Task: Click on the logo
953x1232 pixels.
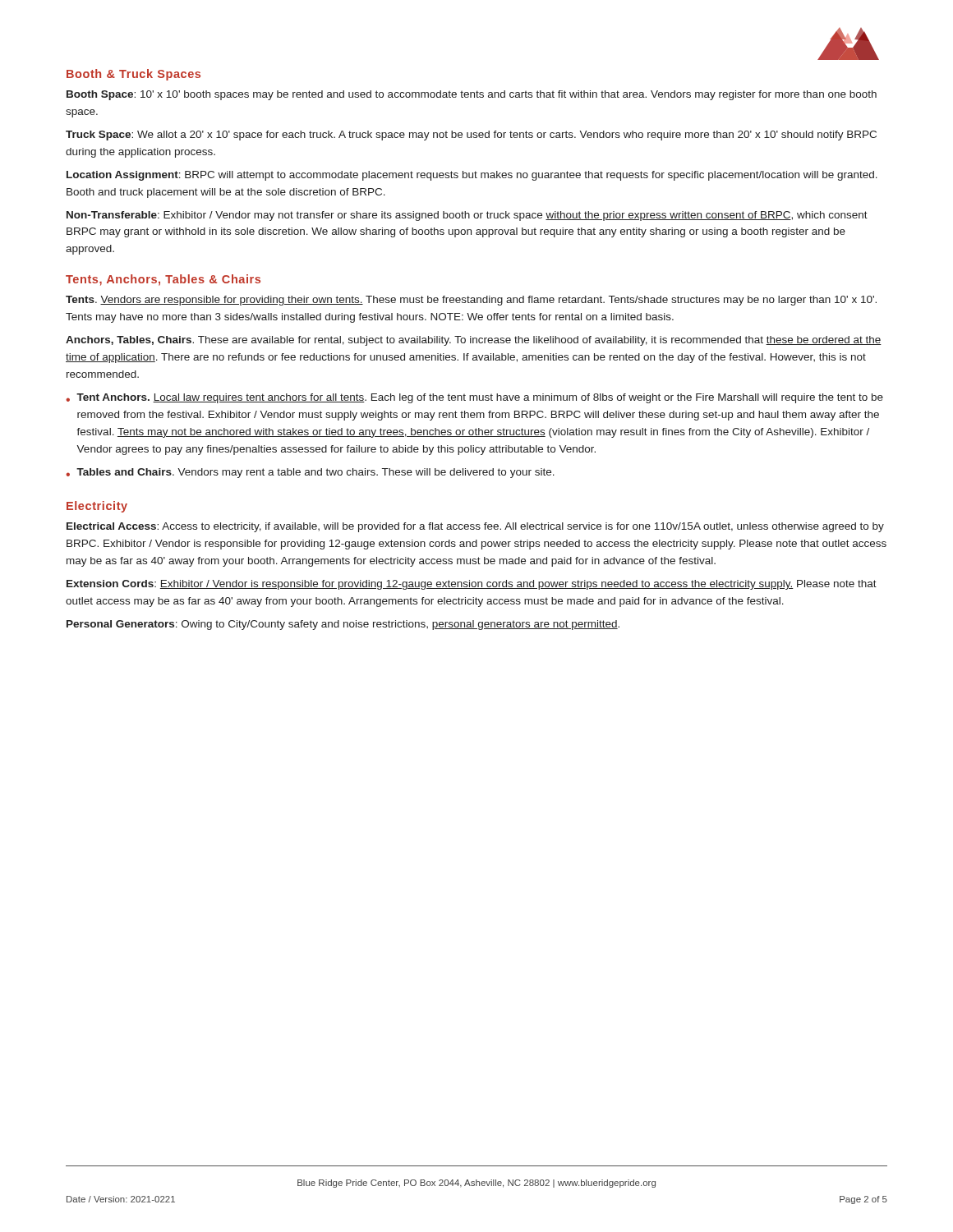Action: [x=850, y=46]
